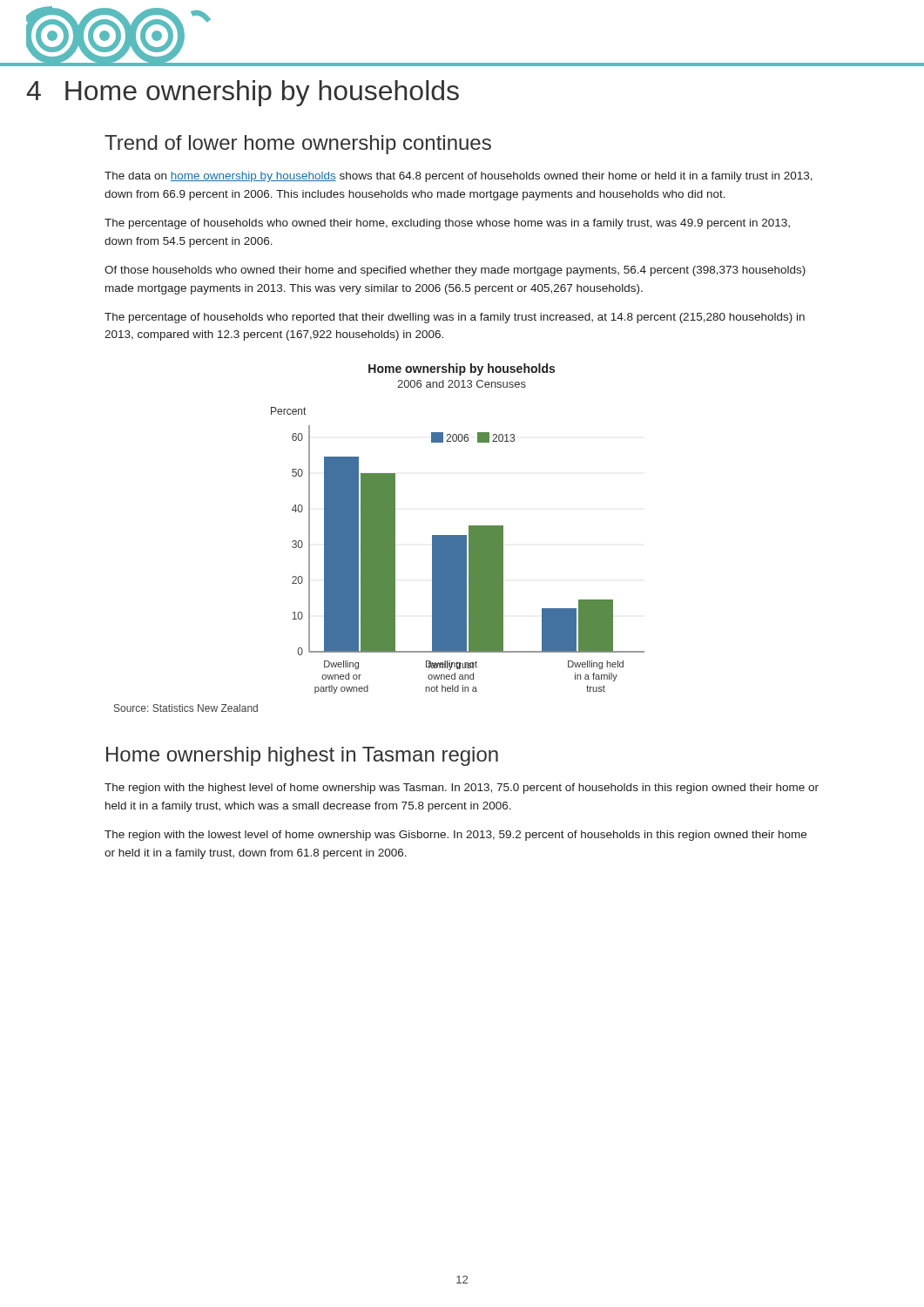This screenshot has height=1307, width=924.
Task: Find the element starting "Source: Statistics New Zealand"
Action: (x=186, y=709)
